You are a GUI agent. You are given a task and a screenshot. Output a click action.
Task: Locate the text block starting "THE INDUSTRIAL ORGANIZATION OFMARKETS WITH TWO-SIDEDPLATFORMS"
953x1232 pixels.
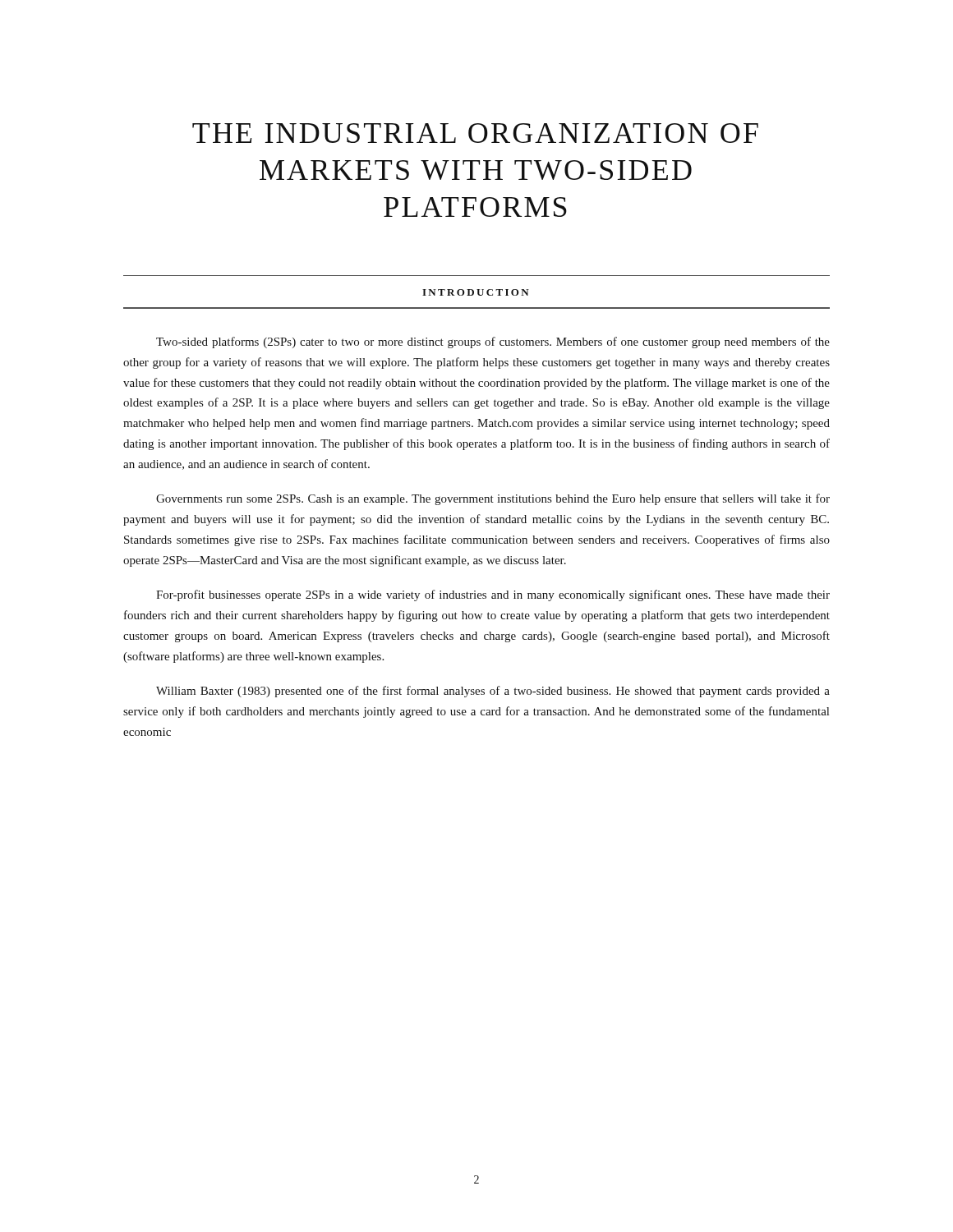point(476,170)
